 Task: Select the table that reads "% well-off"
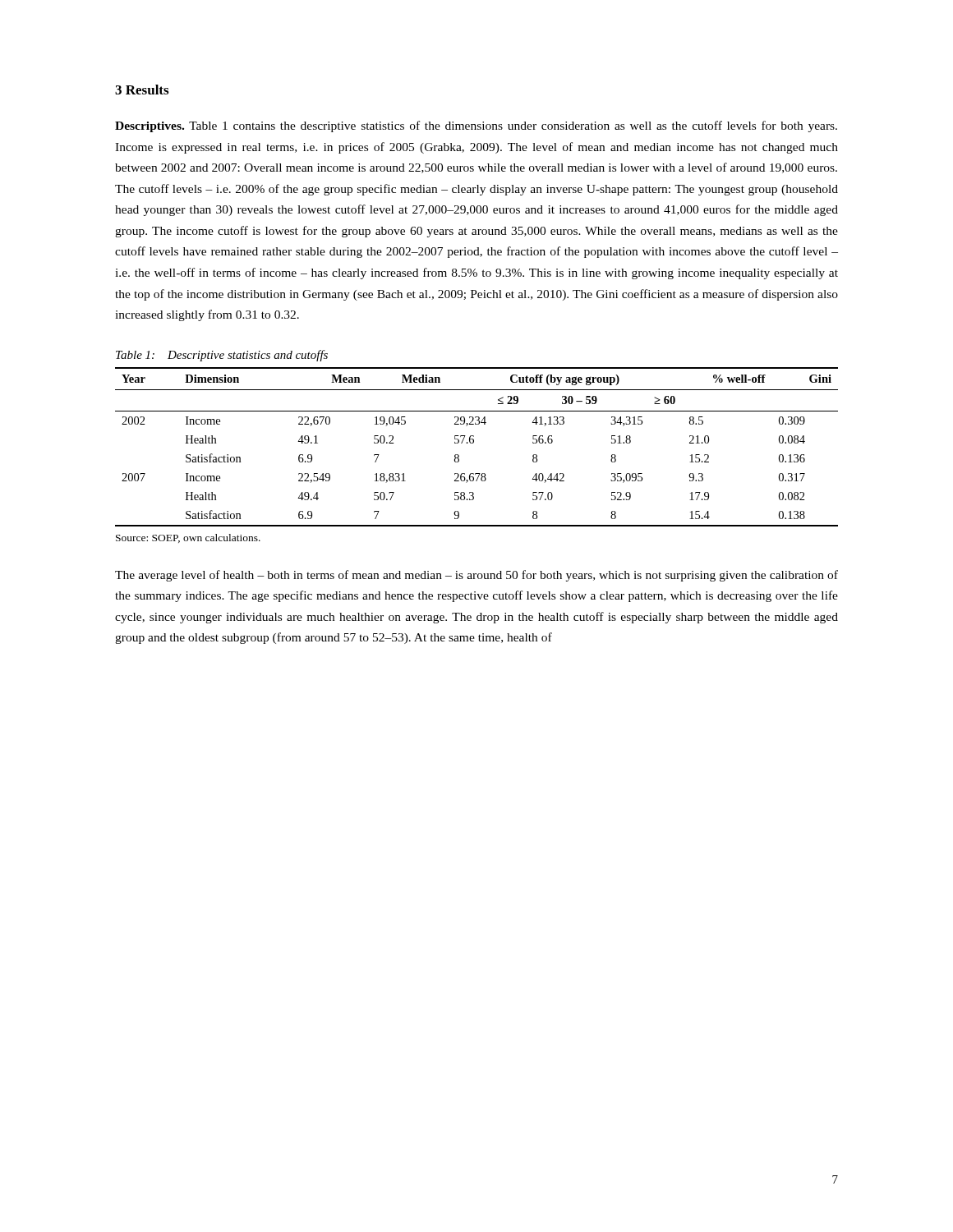pyautogui.click(x=476, y=447)
